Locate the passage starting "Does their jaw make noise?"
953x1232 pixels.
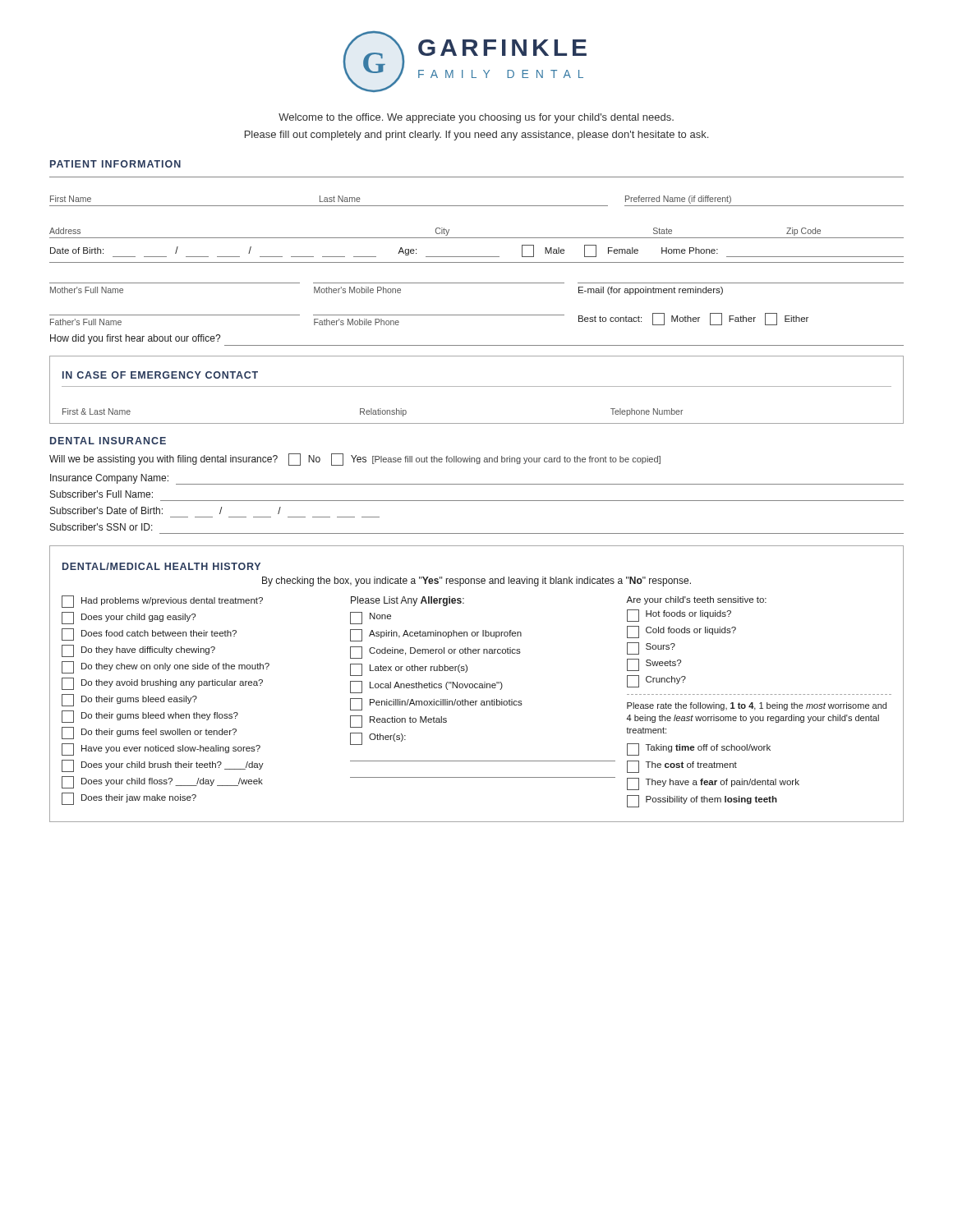[129, 798]
